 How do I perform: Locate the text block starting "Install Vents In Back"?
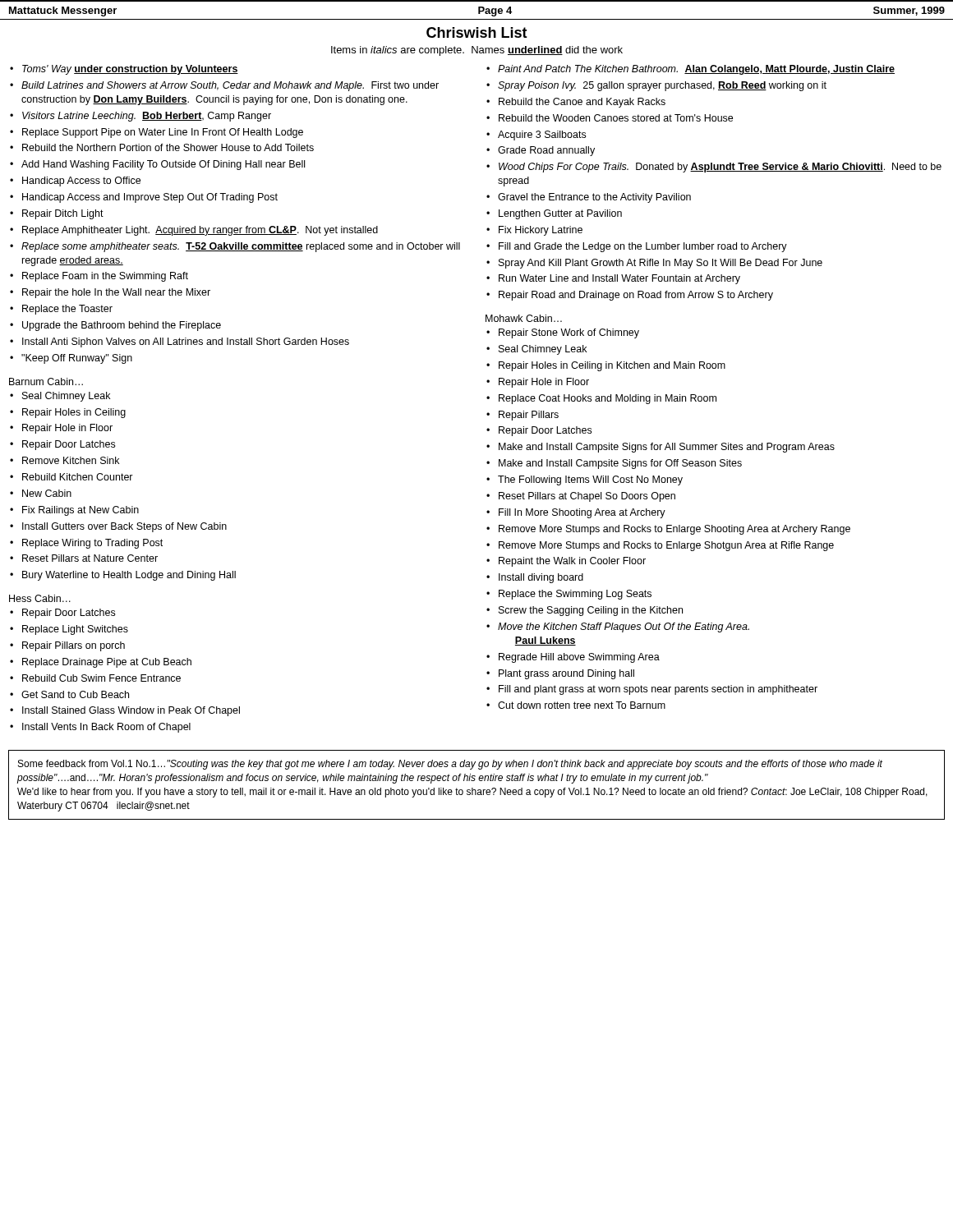pyautogui.click(x=106, y=727)
